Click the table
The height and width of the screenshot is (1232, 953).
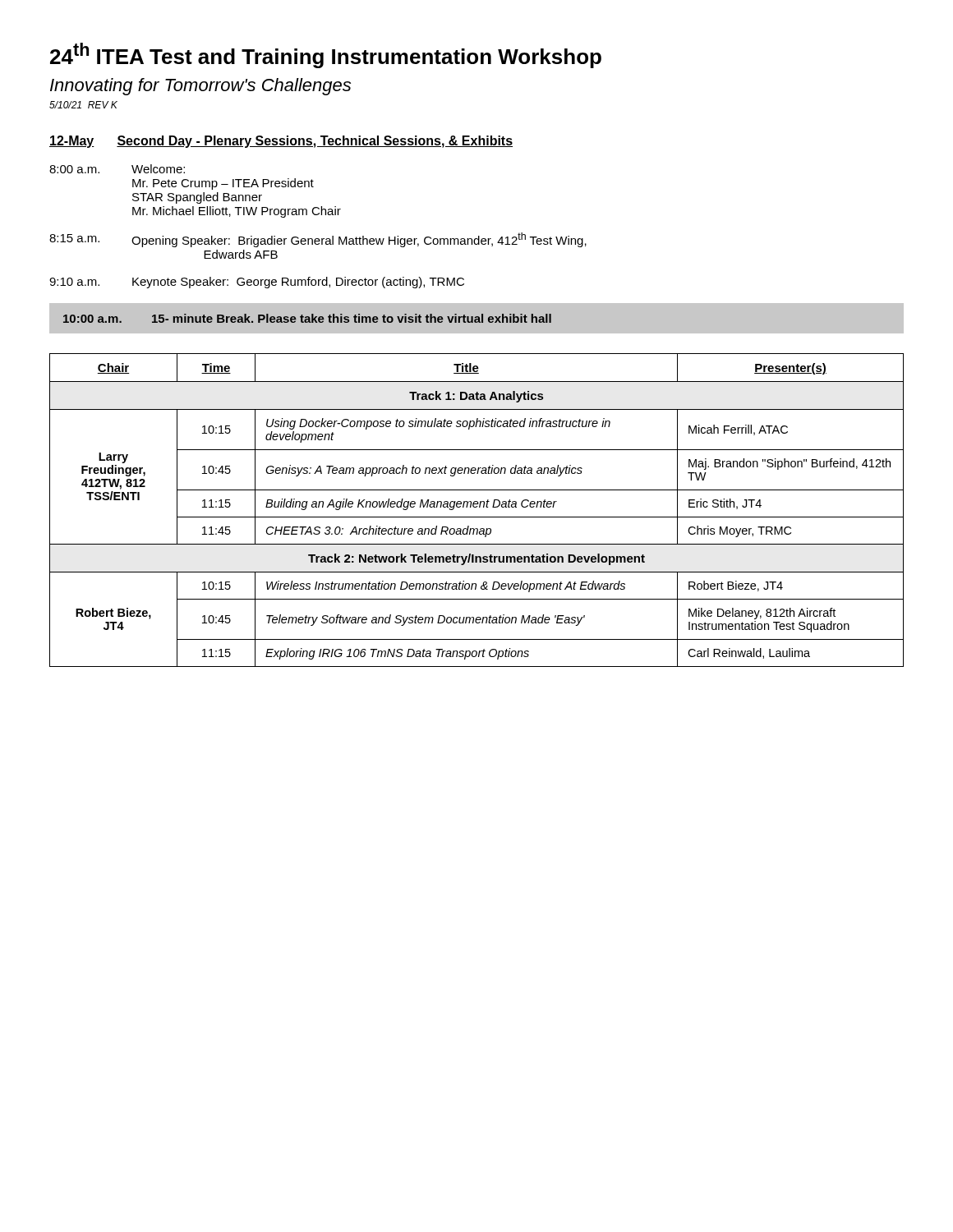tap(476, 510)
